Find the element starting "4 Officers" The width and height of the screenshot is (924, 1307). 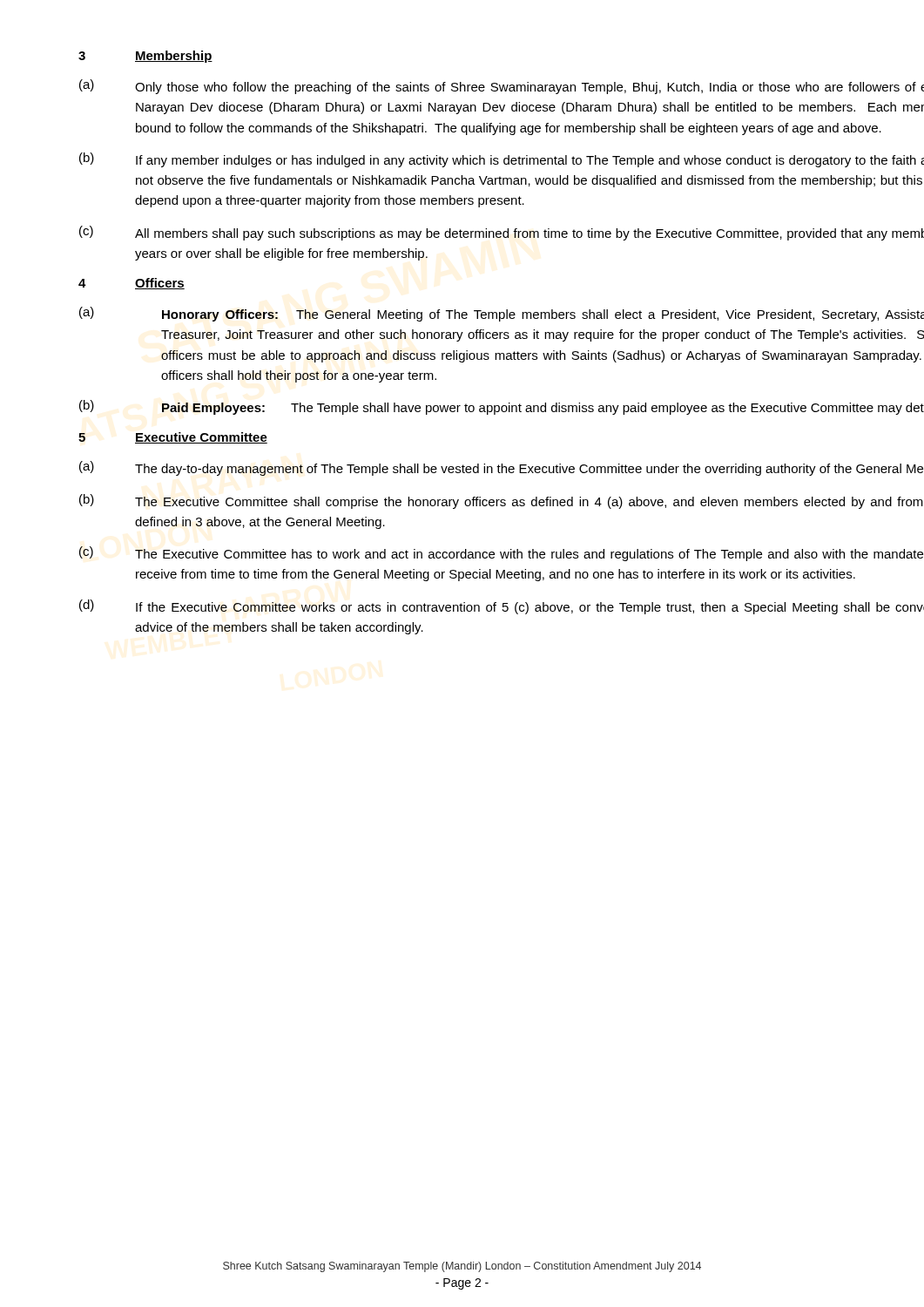click(x=131, y=283)
